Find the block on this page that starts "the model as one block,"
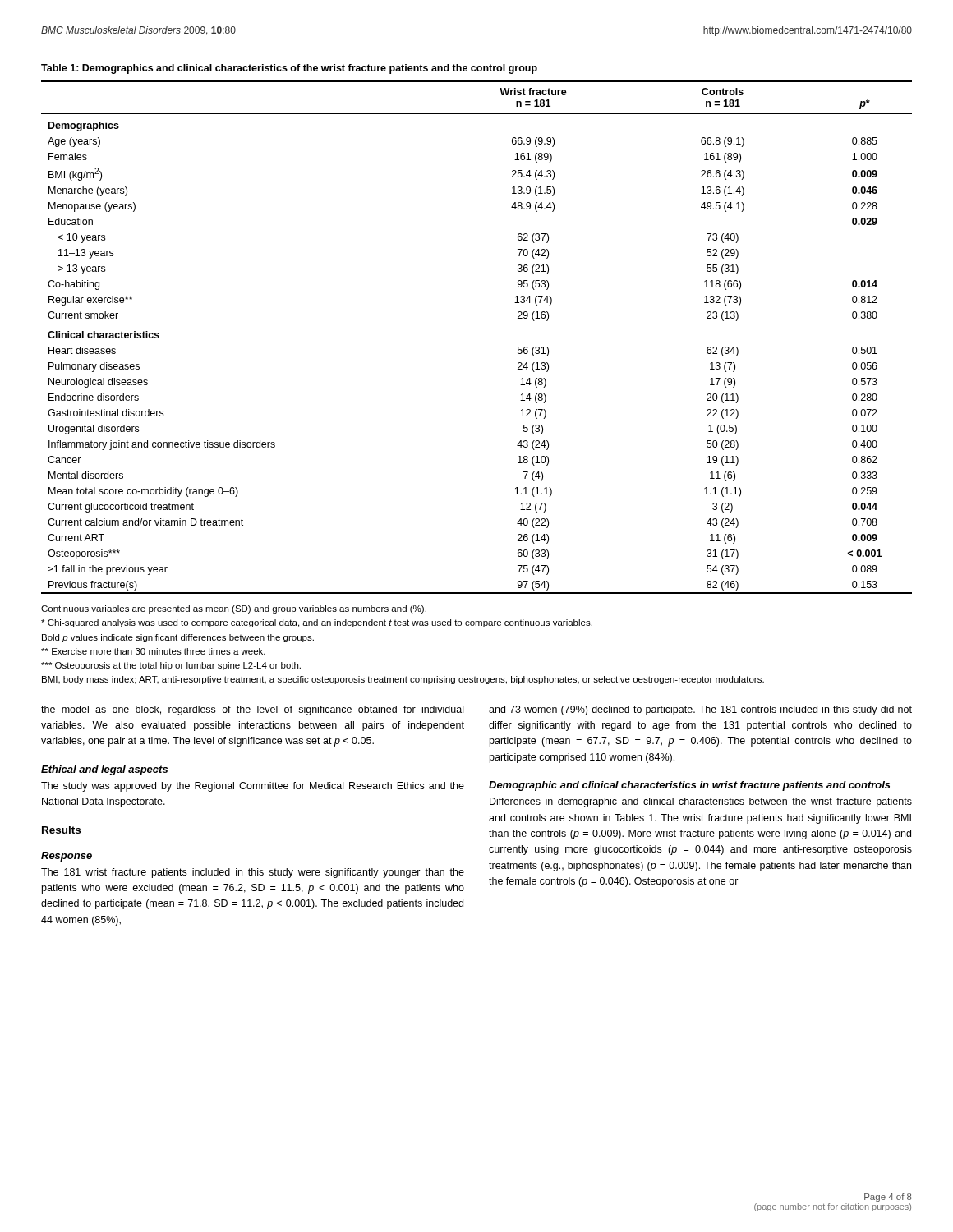This screenshot has height=1232, width=953. (x=253, y=725)
